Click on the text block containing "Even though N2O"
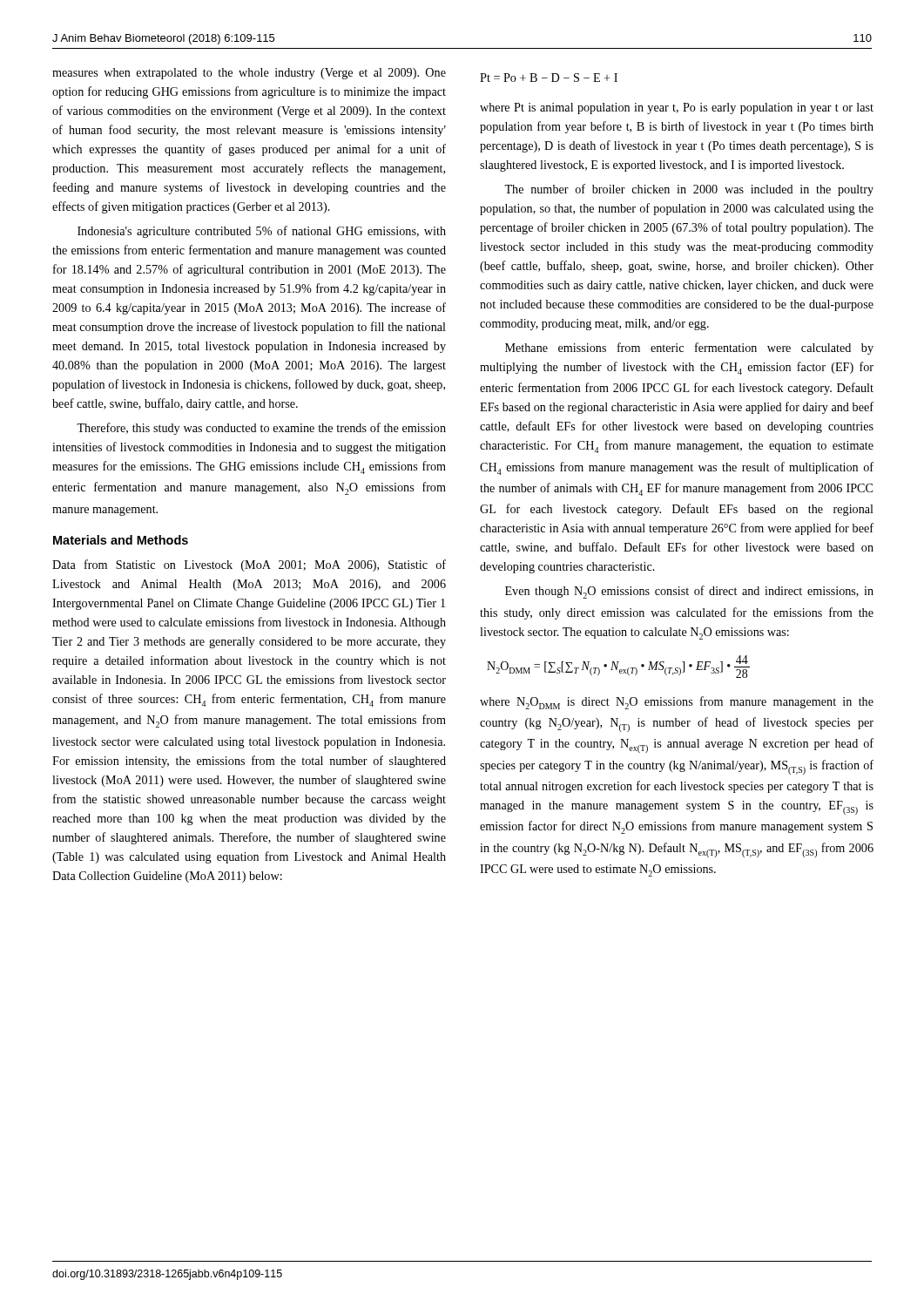This screenshot has width=924, height=1307. click(x=677, y=612)
